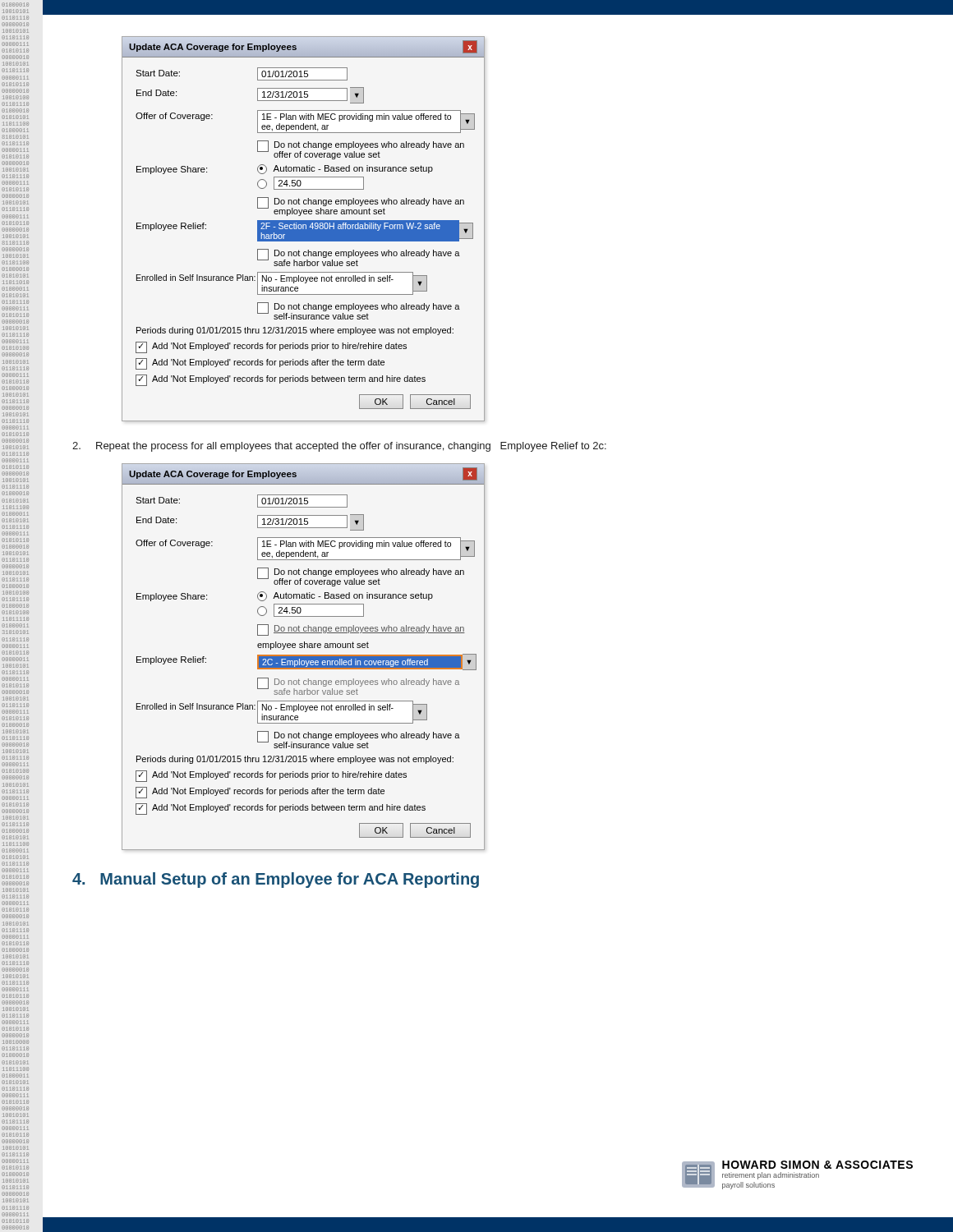The image size is (953, 1232).
Task: Where is the section header that starts "4. Manual Setup of an"?
Action: tap(276, 879)
